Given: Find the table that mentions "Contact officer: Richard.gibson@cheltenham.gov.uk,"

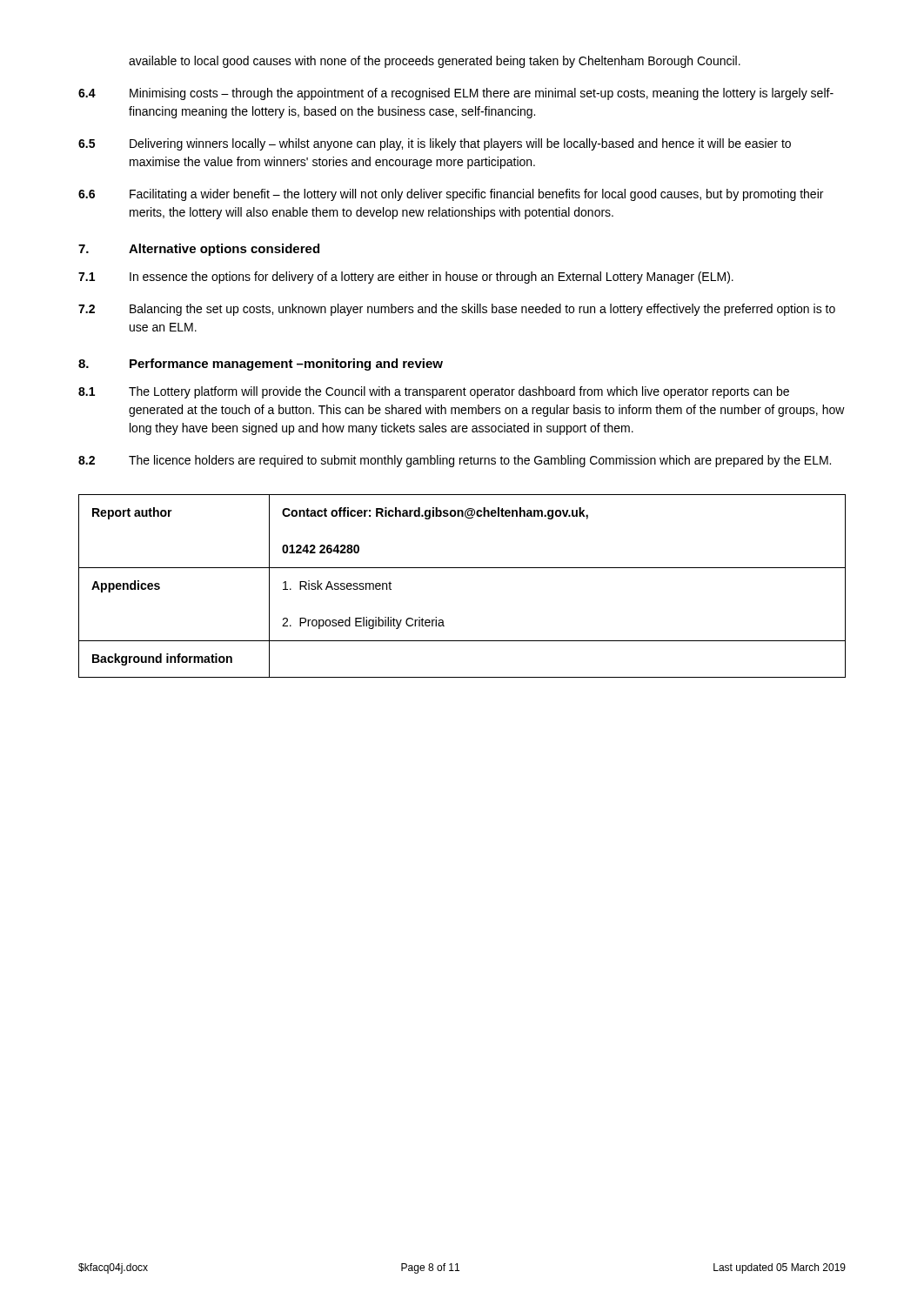Looking at the screenshot, I should click(x=462, y=586).
